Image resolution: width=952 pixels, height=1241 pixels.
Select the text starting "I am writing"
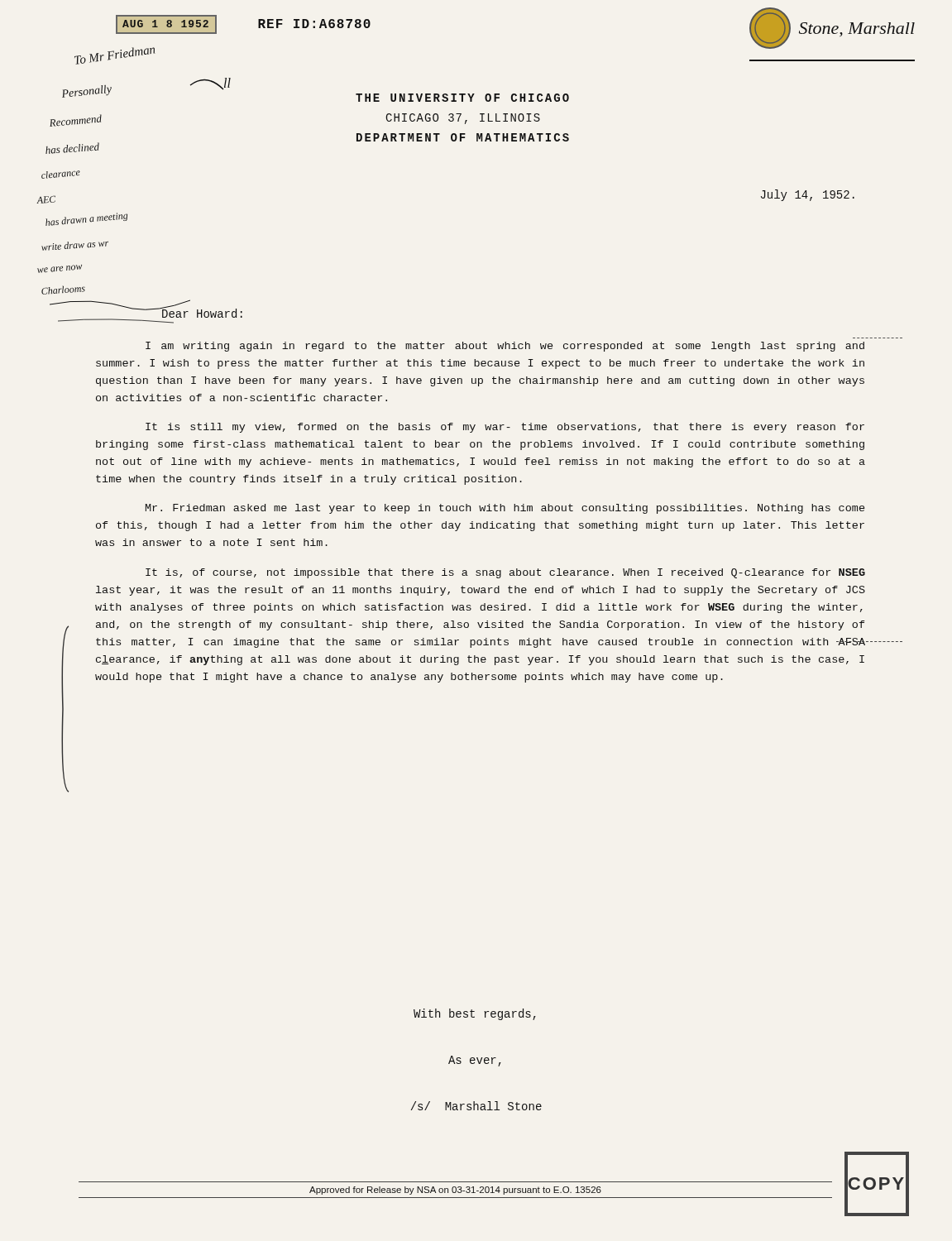480,512
